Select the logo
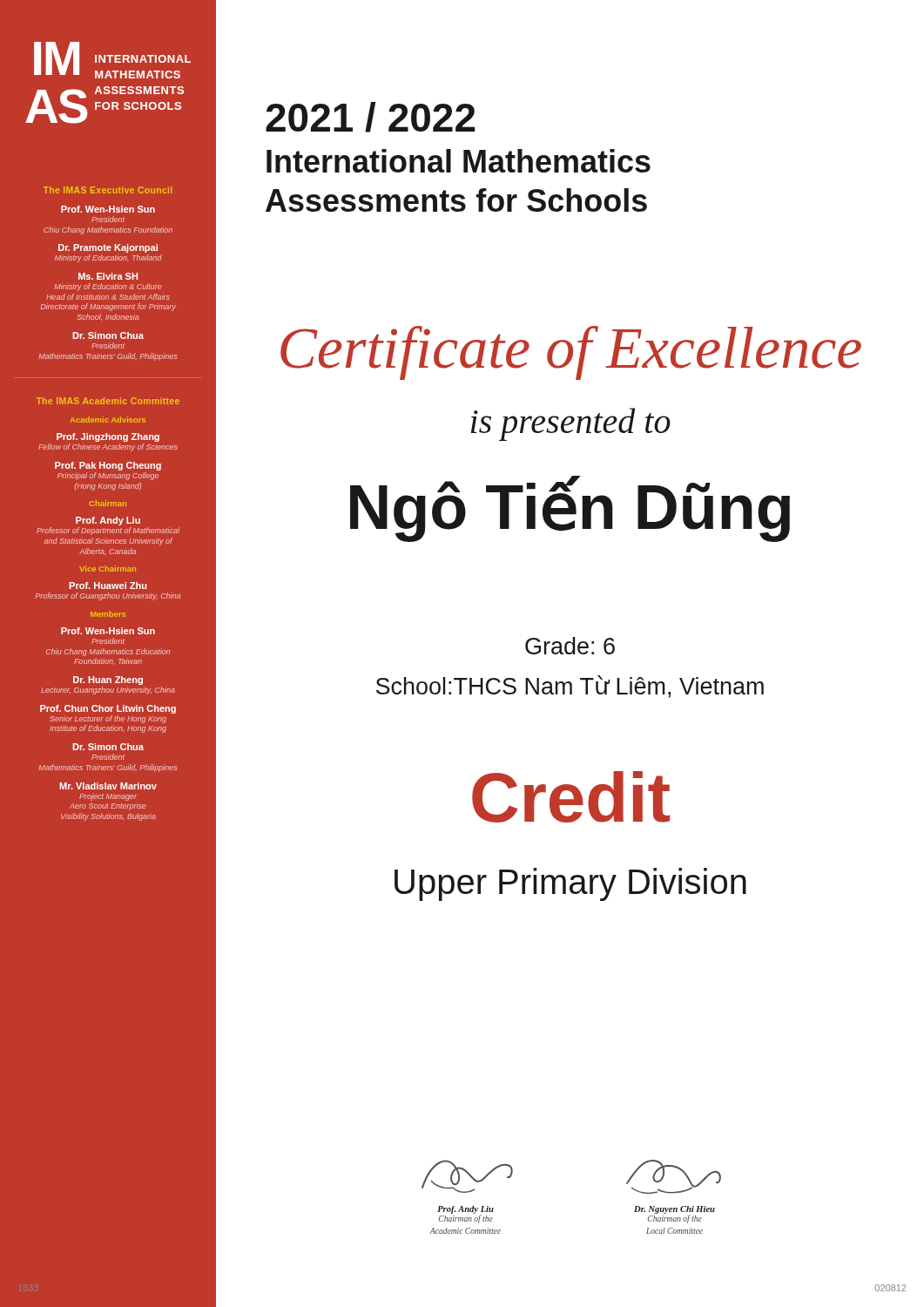This screenshot has width=924, height=1307. [x=108, y=83]
